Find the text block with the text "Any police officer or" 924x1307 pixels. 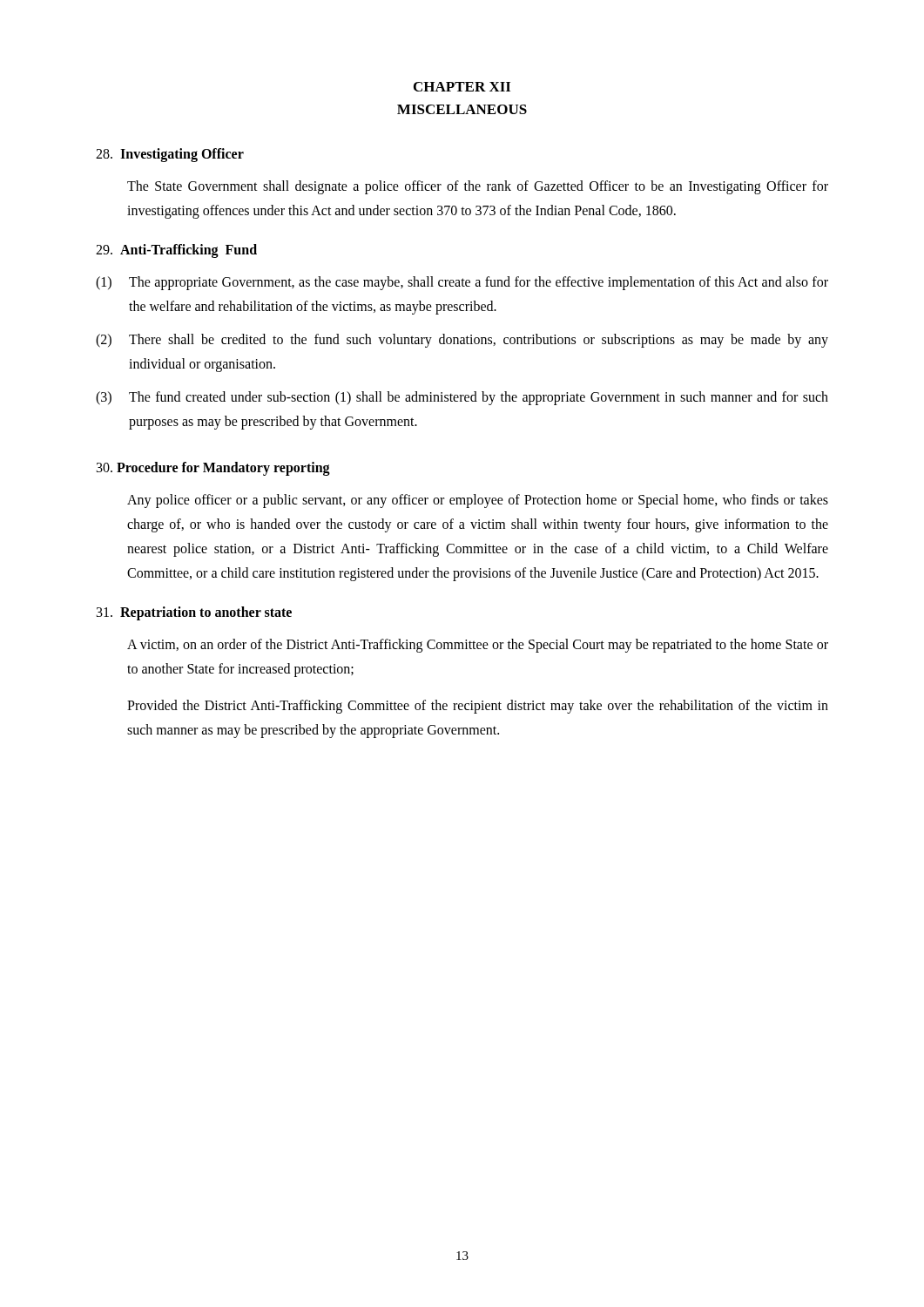click(x=478, y=536)
